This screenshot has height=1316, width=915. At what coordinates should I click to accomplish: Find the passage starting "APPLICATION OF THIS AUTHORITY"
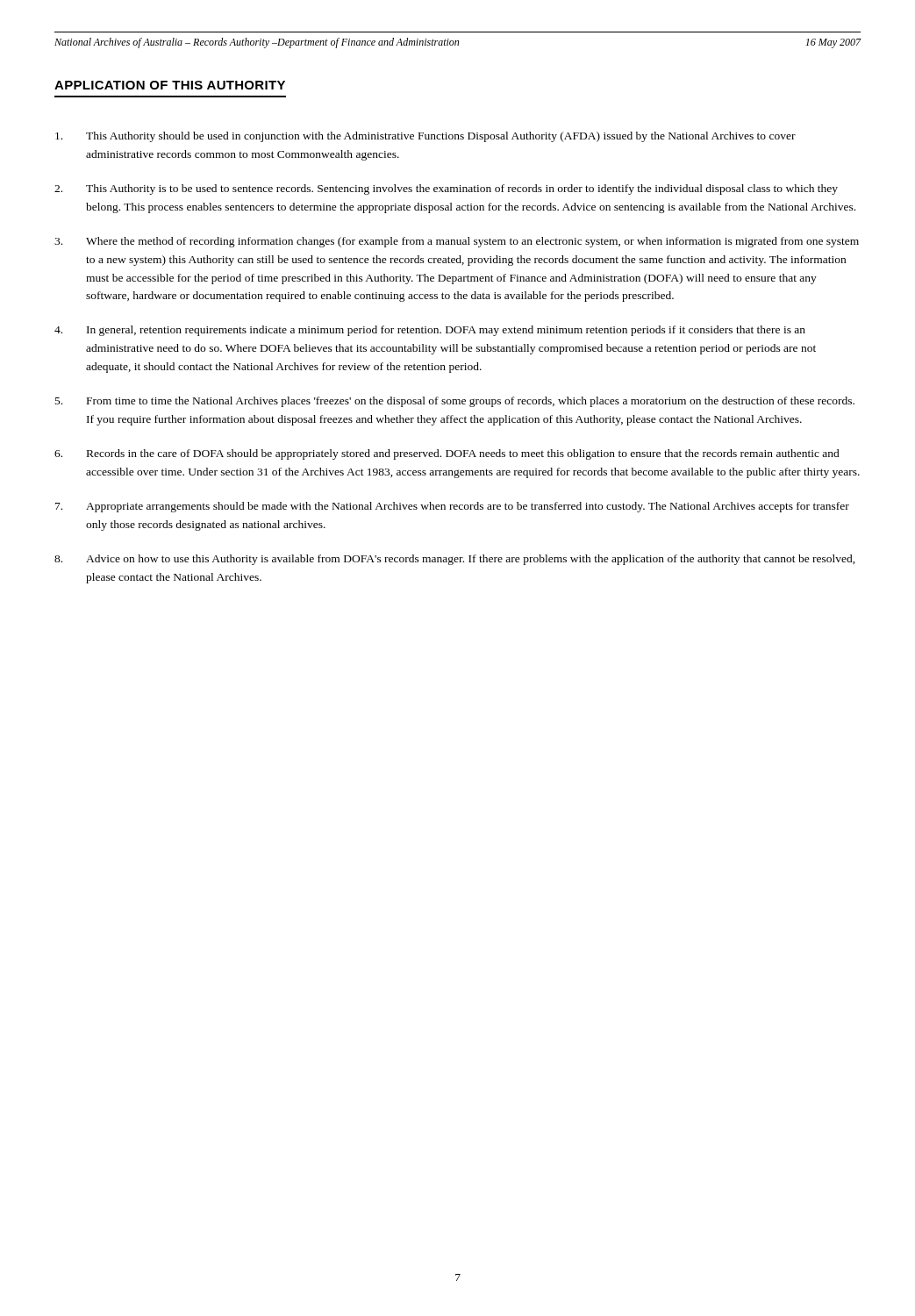170,87
